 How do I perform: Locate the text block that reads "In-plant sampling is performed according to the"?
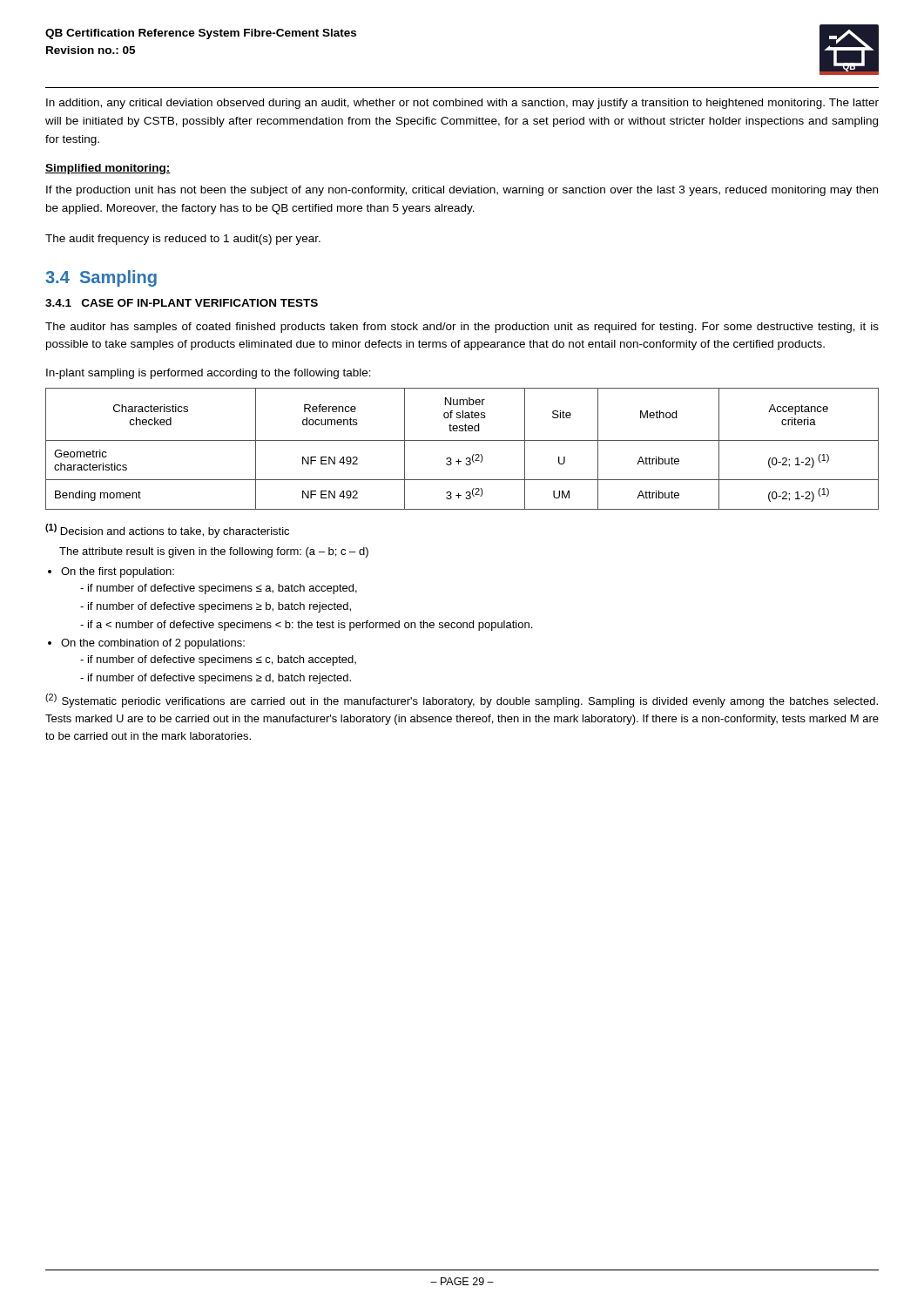point(208,373)
